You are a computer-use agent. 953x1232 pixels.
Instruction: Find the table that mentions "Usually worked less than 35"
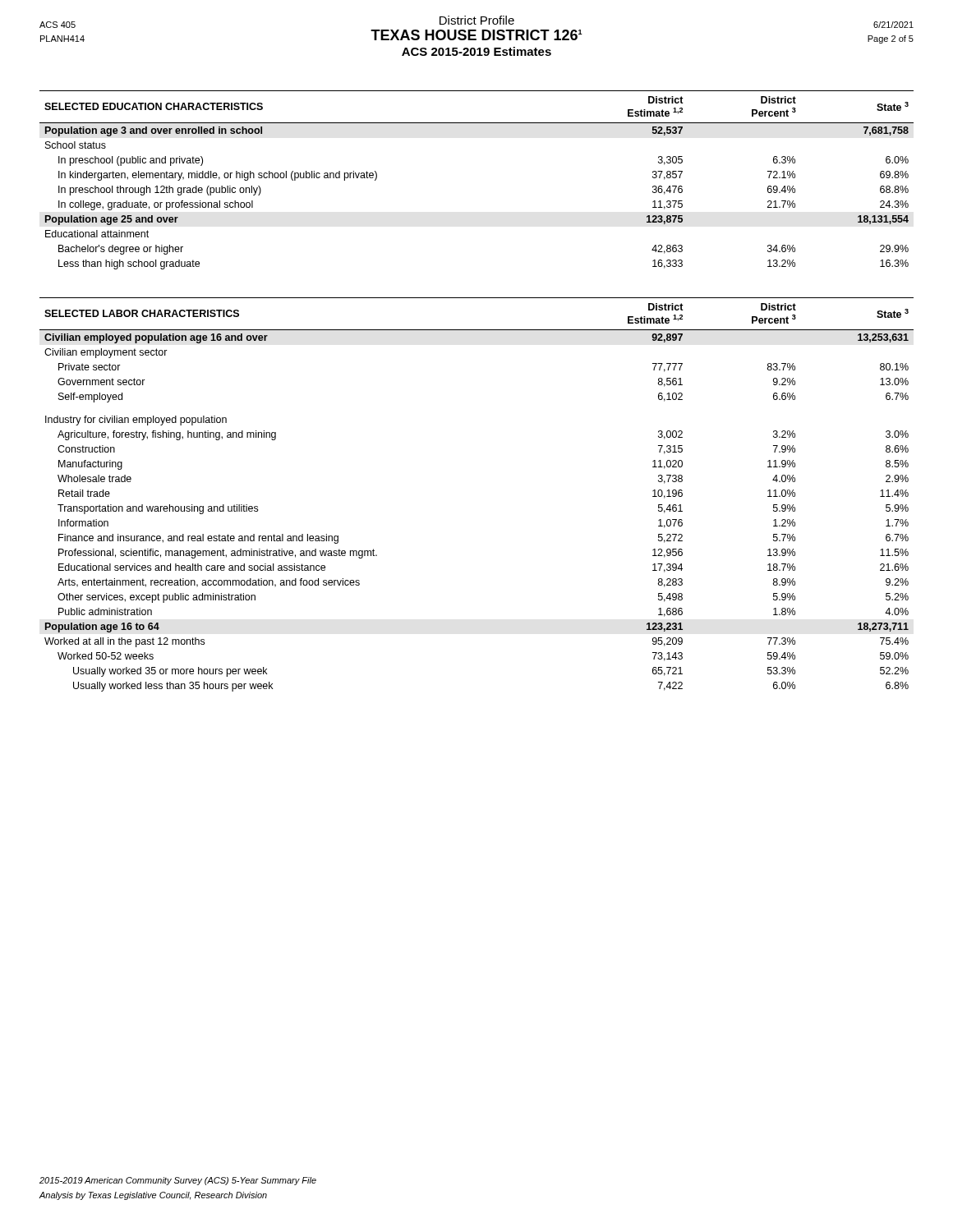click(476, 495)
